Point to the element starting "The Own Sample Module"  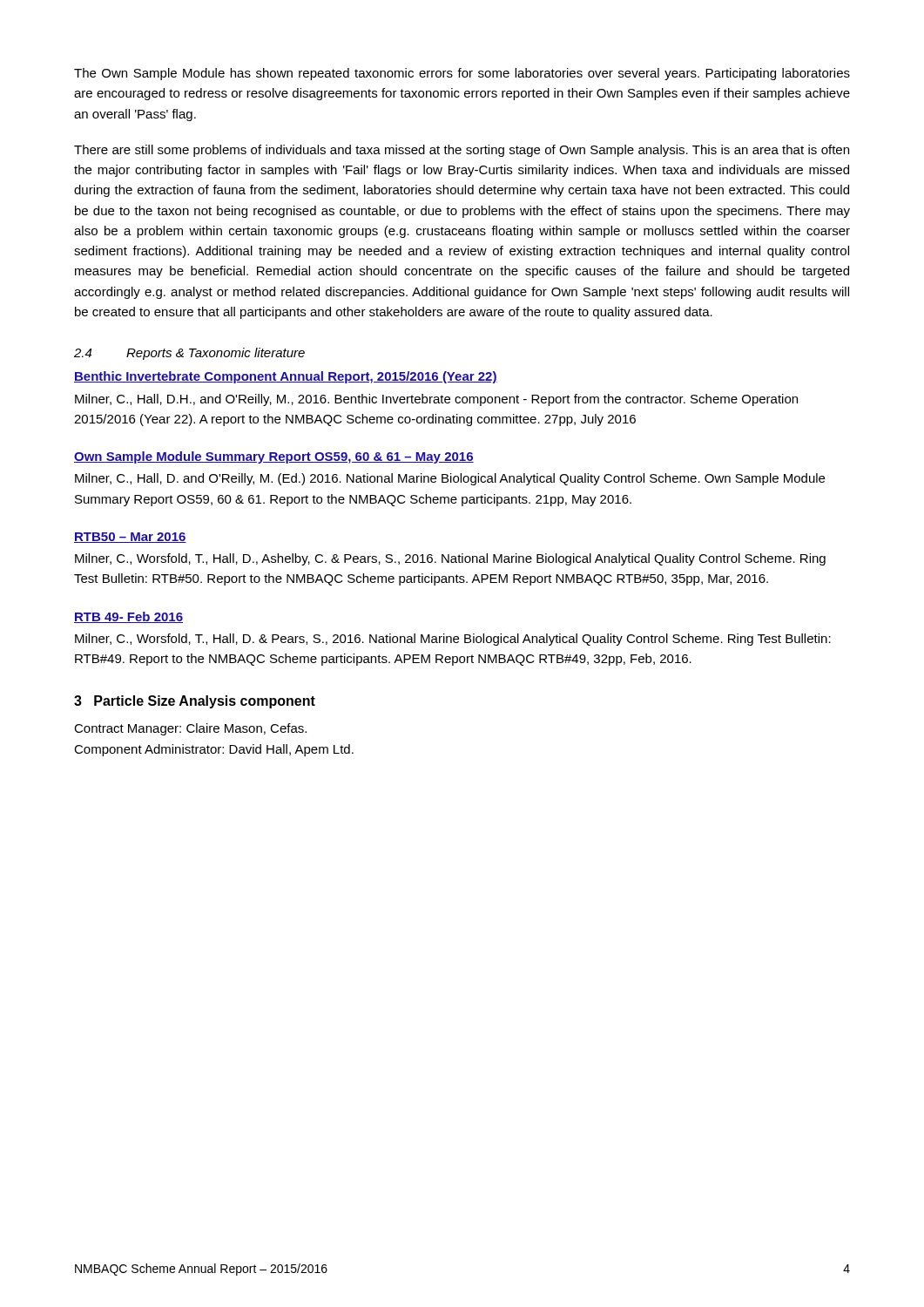(462, 93)
